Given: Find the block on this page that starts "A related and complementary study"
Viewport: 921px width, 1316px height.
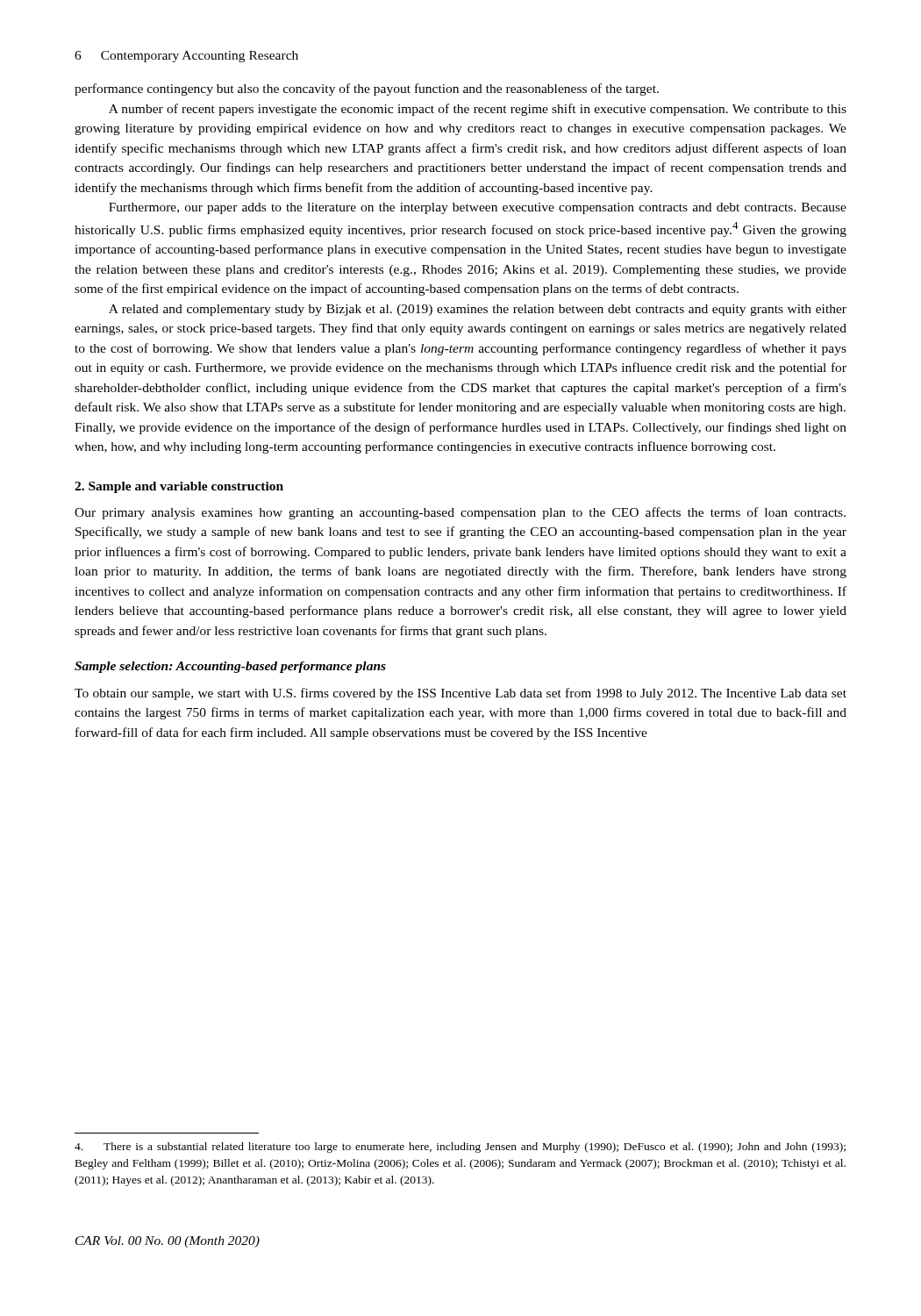Looking at the screenshot, I should [x=460, y=378].
